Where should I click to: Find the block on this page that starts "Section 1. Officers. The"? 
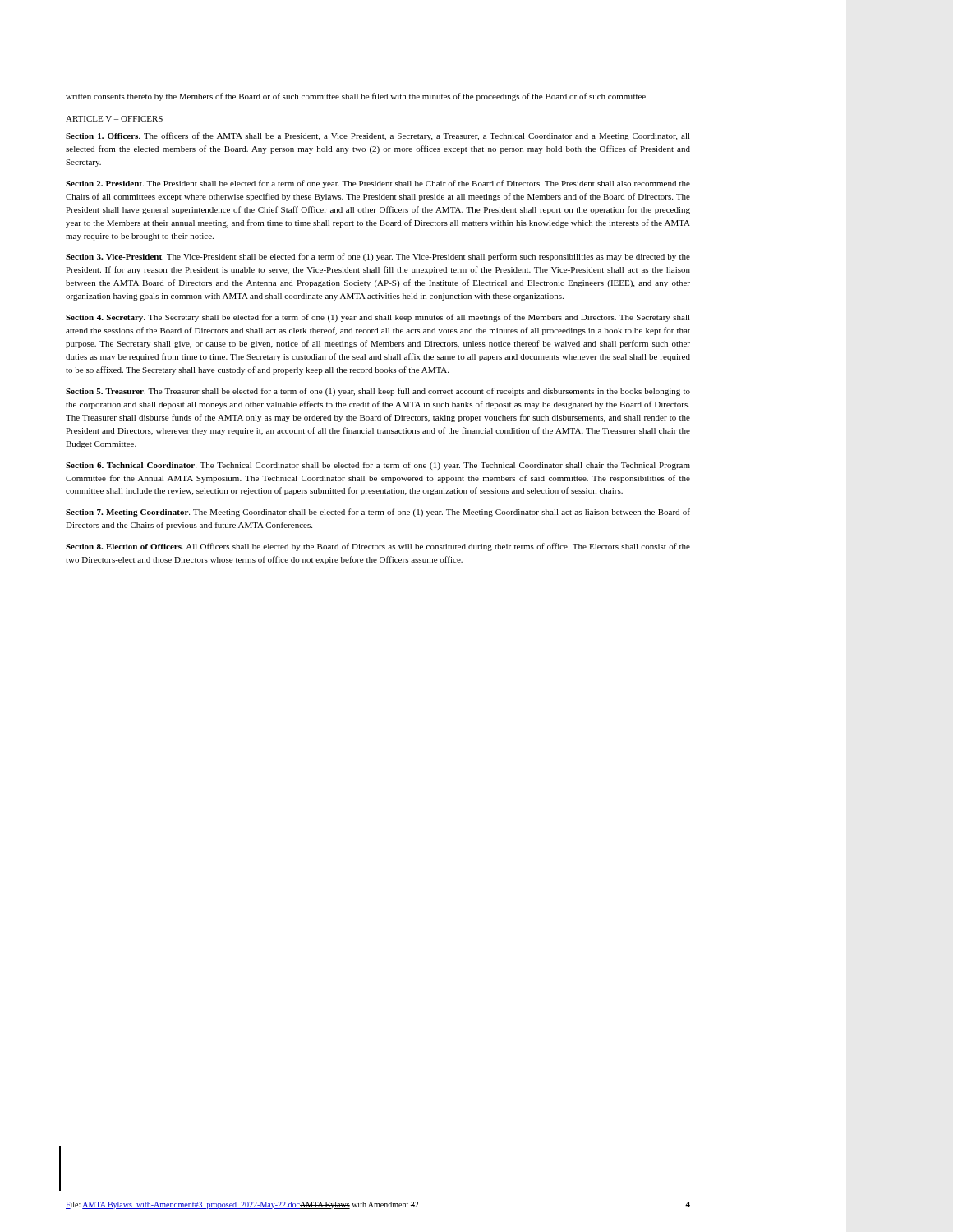point(378,149)
